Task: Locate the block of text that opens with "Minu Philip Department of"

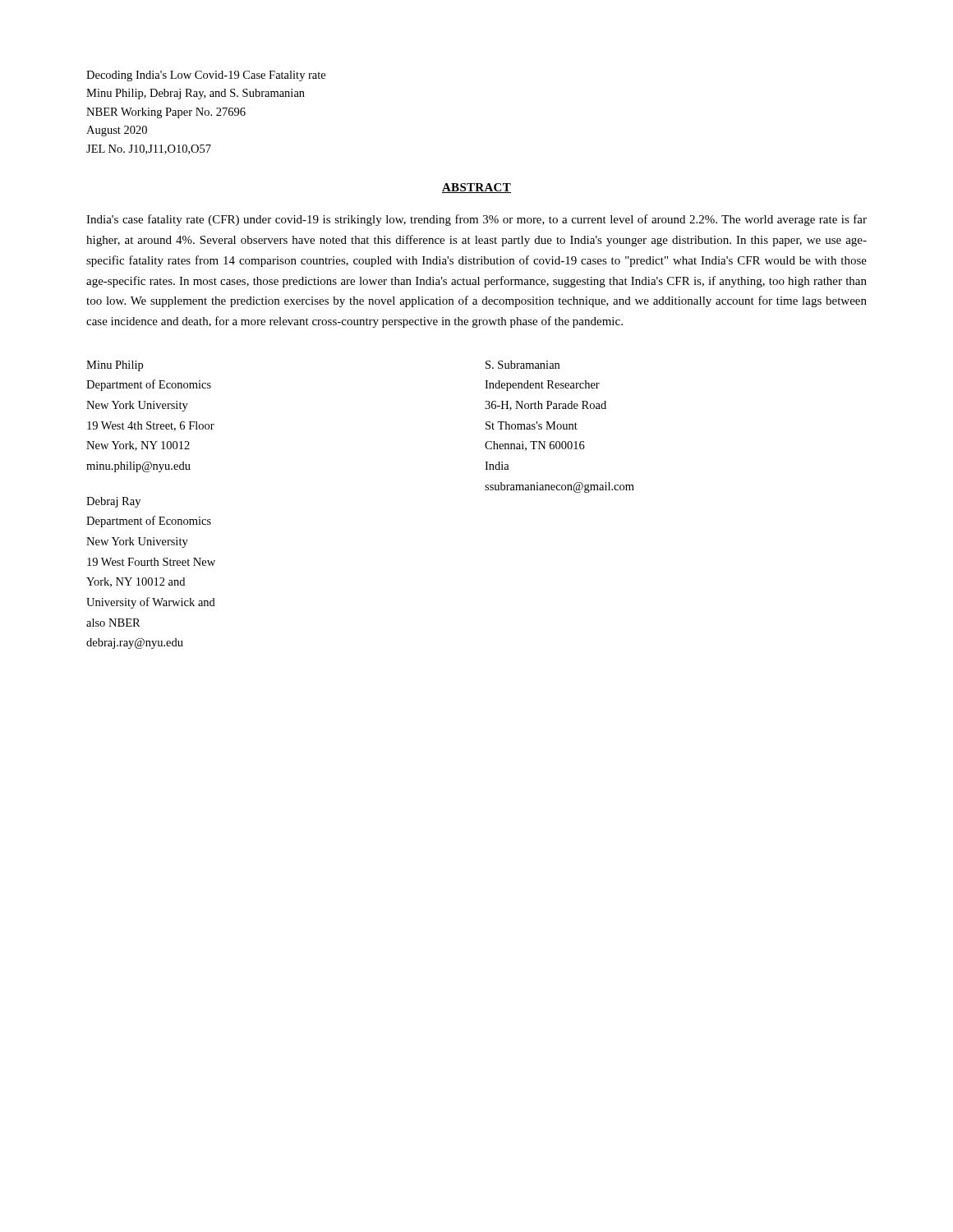Action: click(150, 415)
